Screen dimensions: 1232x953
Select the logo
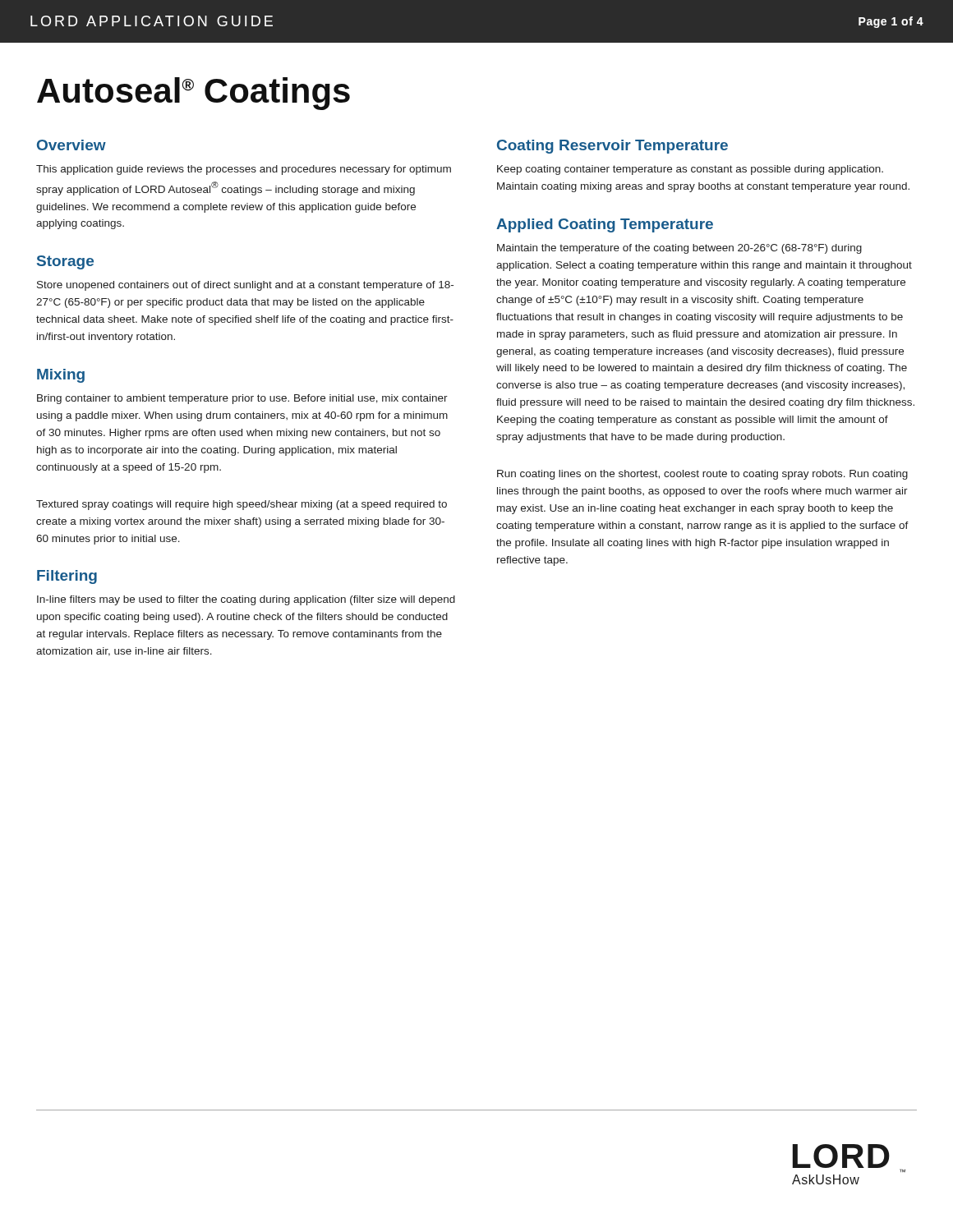pos(851,1161)
